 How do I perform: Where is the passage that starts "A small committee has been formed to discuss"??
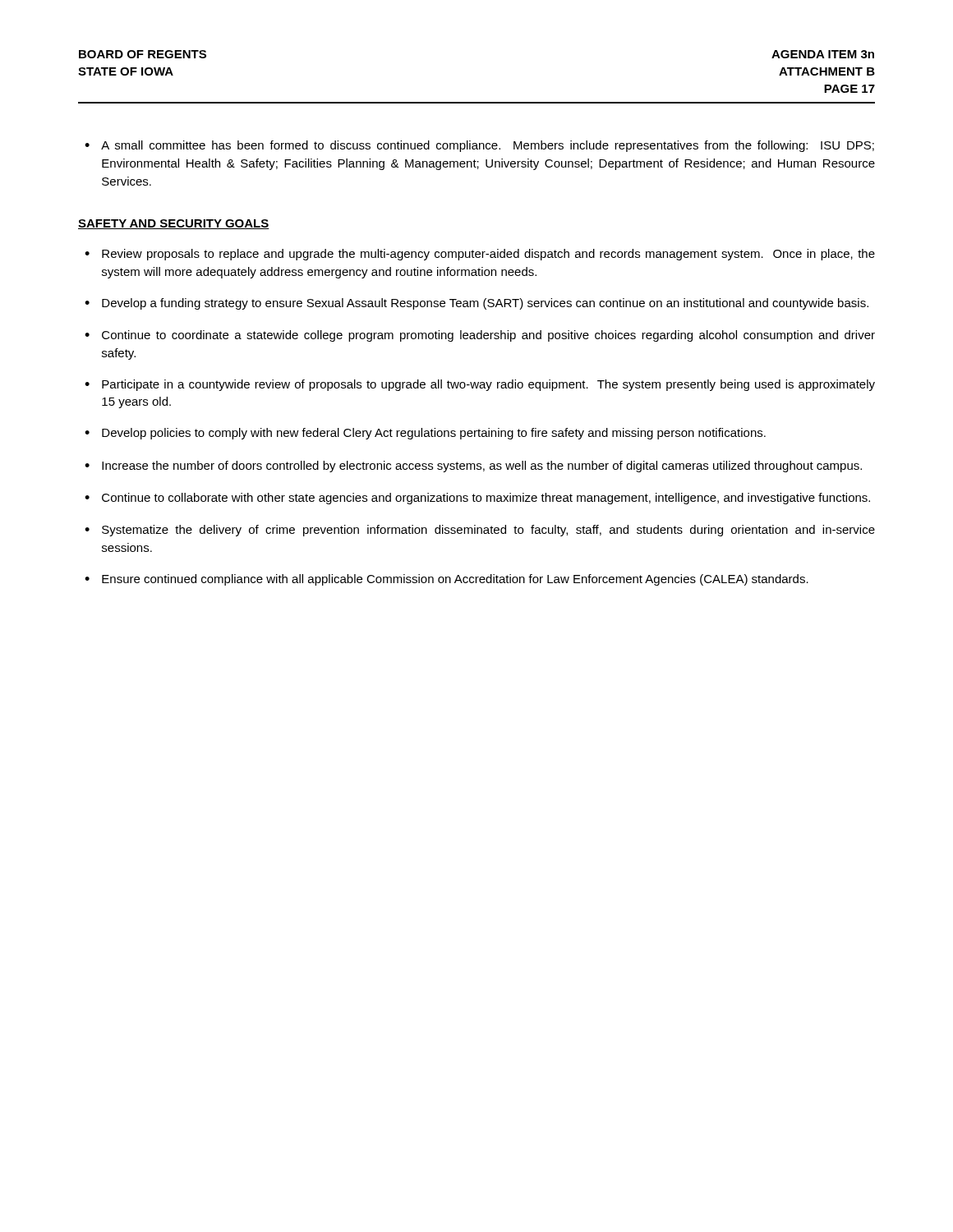coord(488,163)
